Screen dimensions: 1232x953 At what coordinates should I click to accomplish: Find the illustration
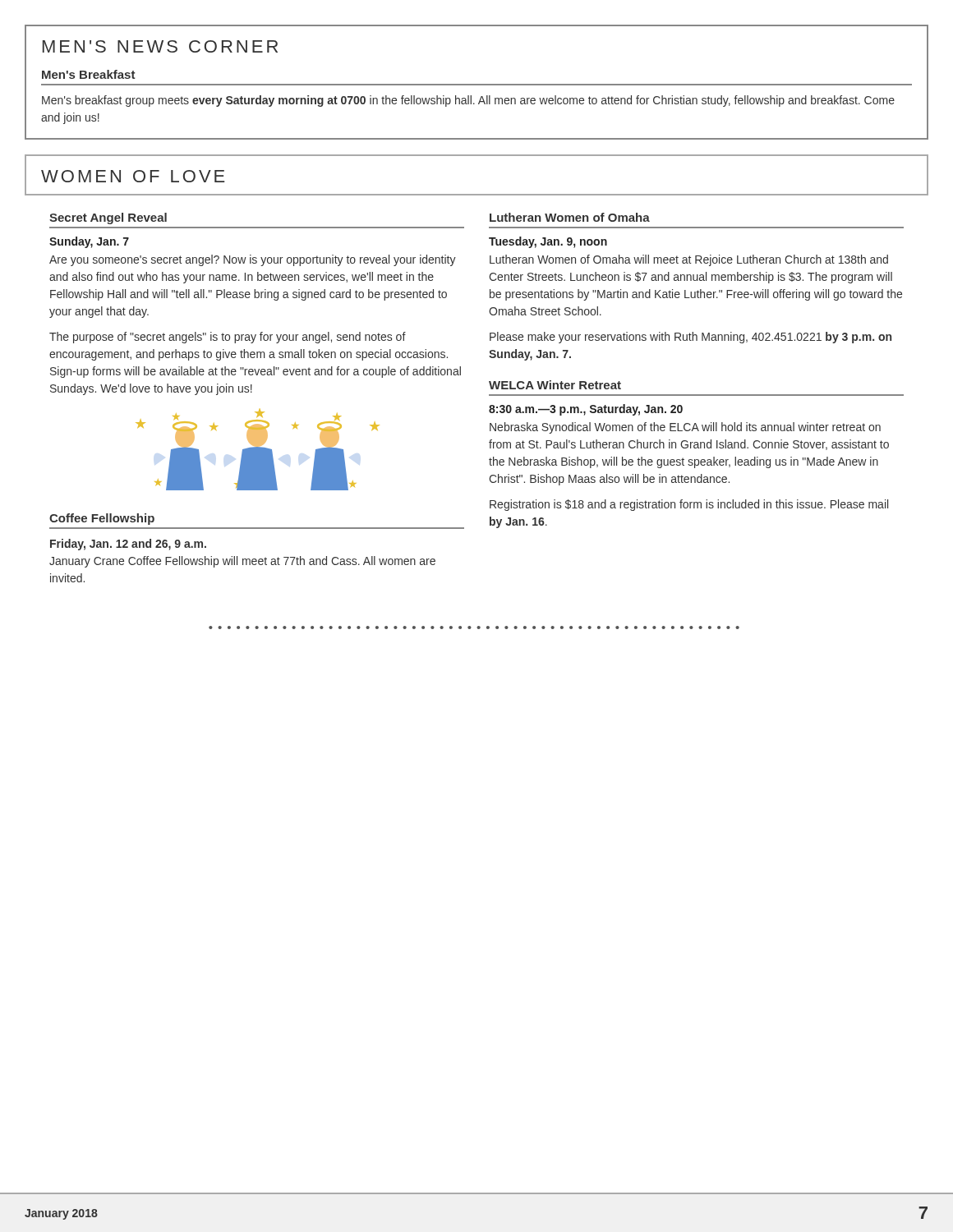click(x=257, y=453)
